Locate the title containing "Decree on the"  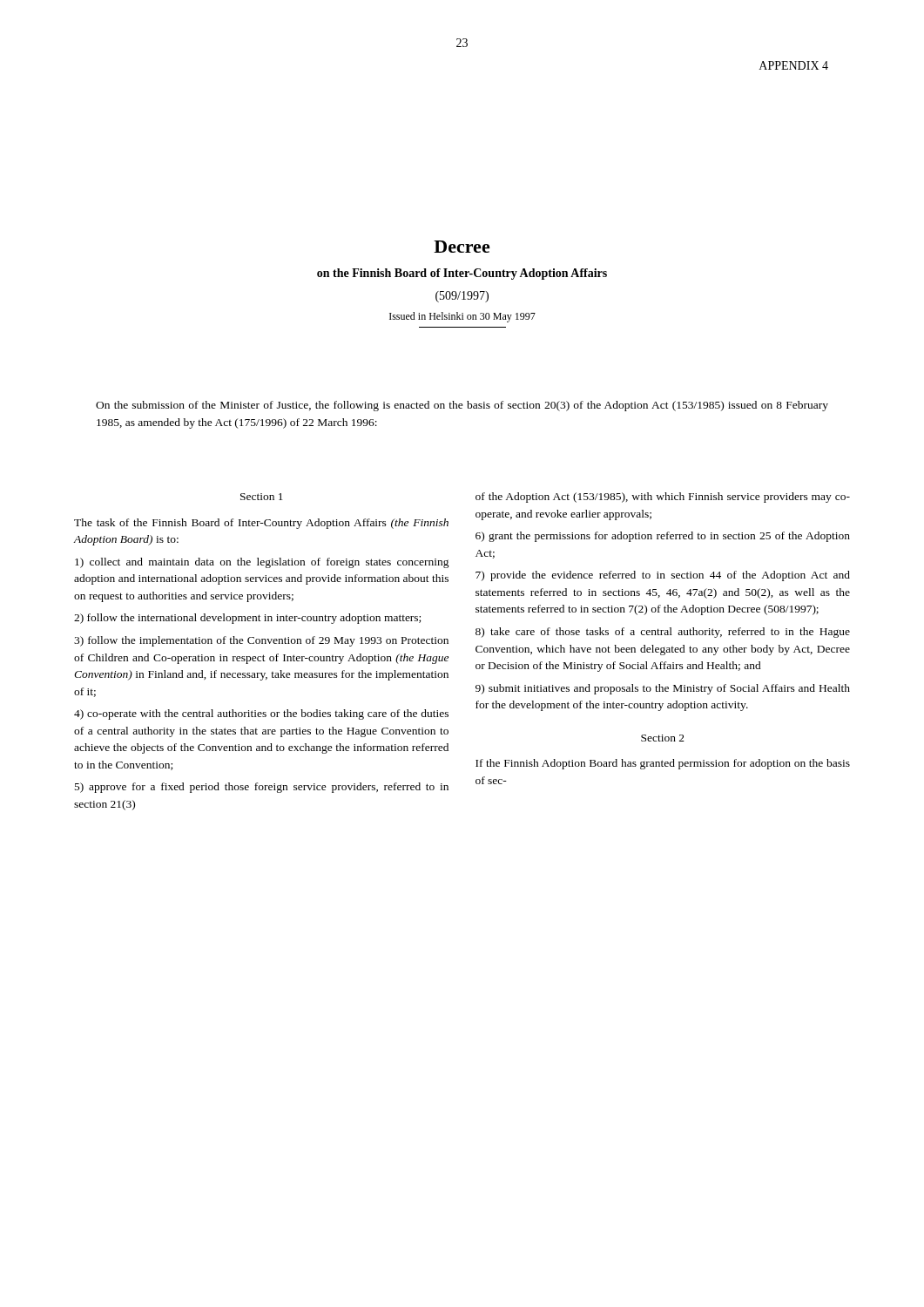(462, 281)
